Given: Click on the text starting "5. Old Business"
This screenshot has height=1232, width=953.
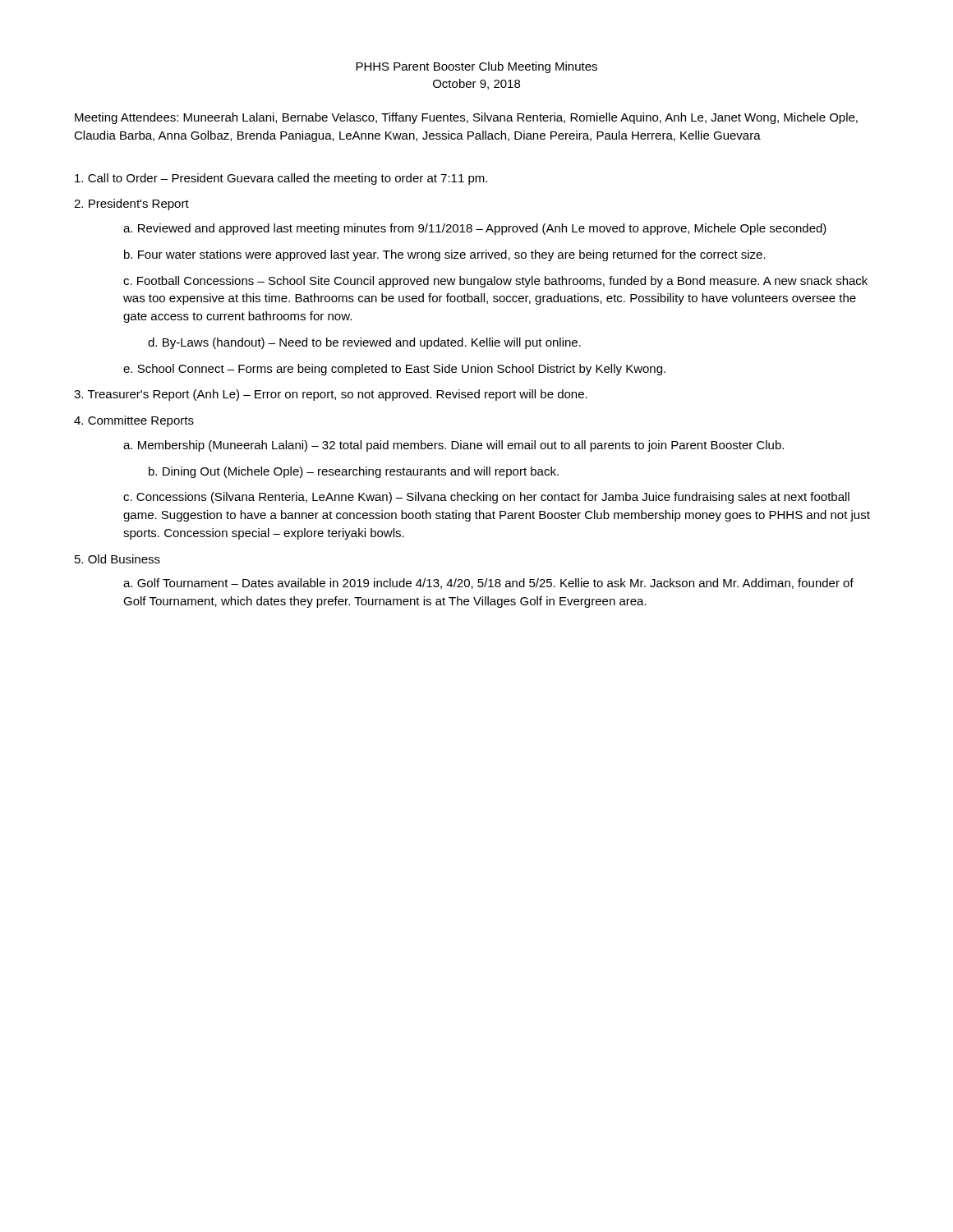Looking at the screenshot, I should pyautogui.click(x=117, y=559).
